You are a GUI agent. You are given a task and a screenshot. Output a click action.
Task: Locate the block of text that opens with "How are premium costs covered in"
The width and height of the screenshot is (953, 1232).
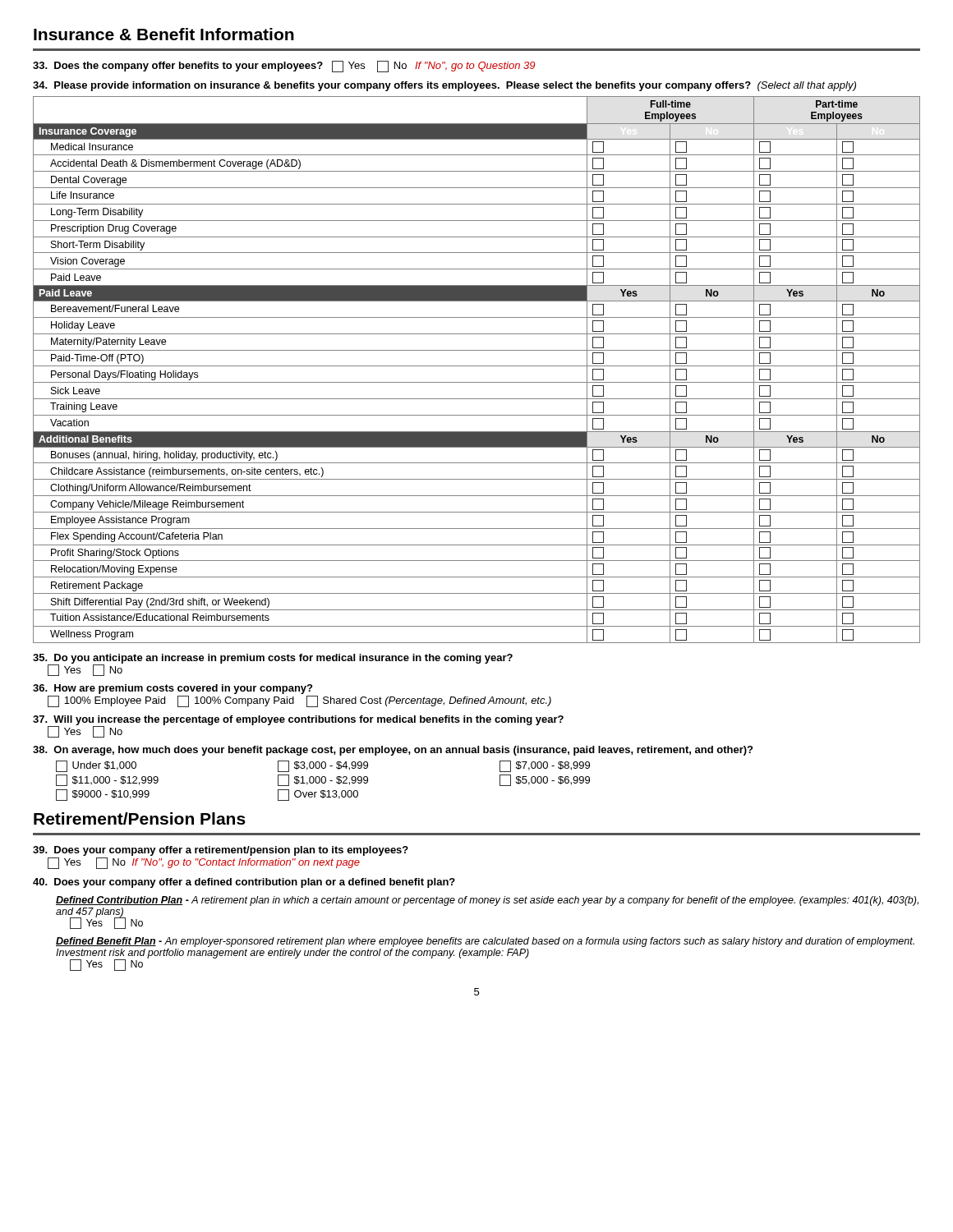292,694
